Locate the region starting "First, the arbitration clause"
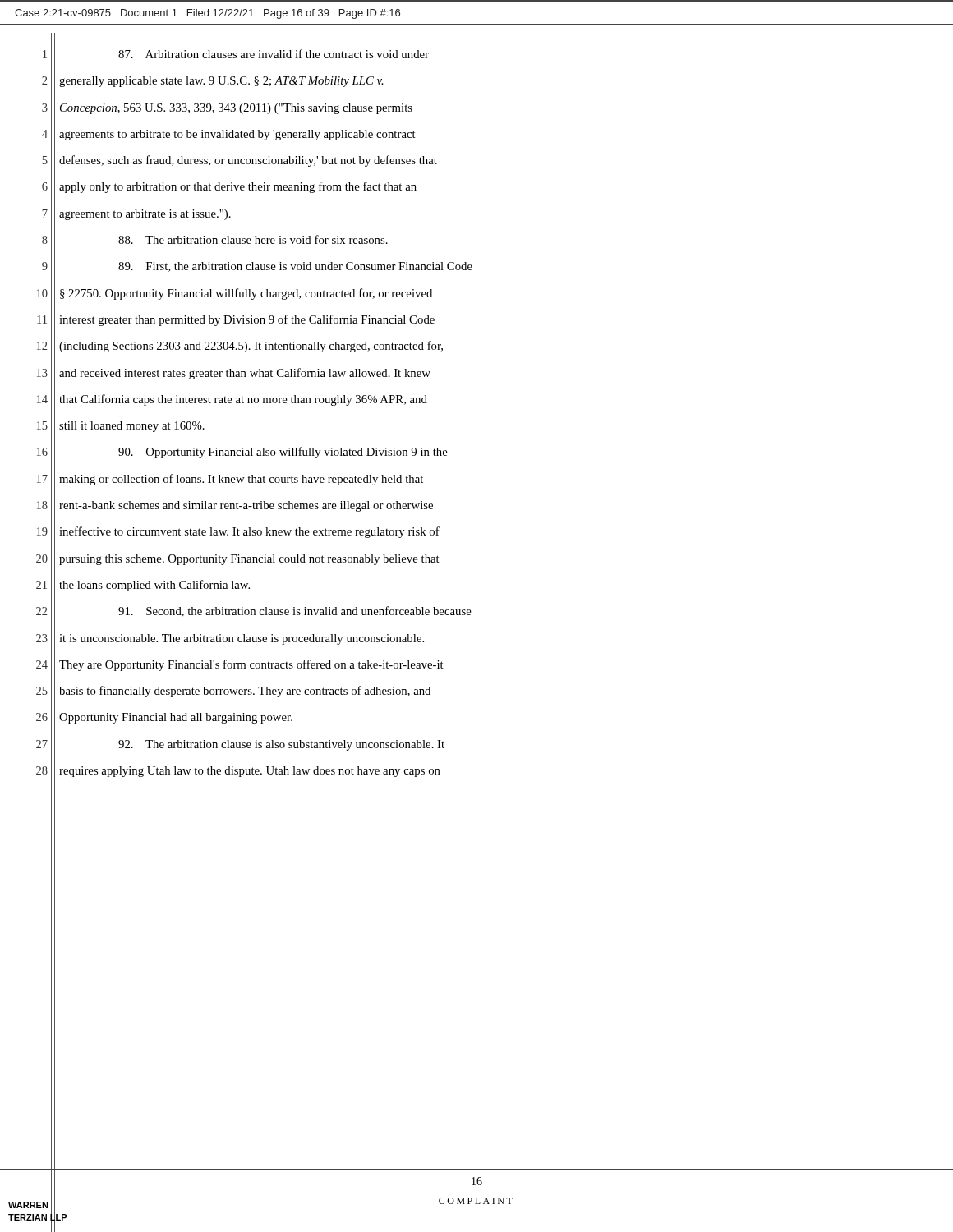The image size is (953, 1232). [x=295, y=267]
